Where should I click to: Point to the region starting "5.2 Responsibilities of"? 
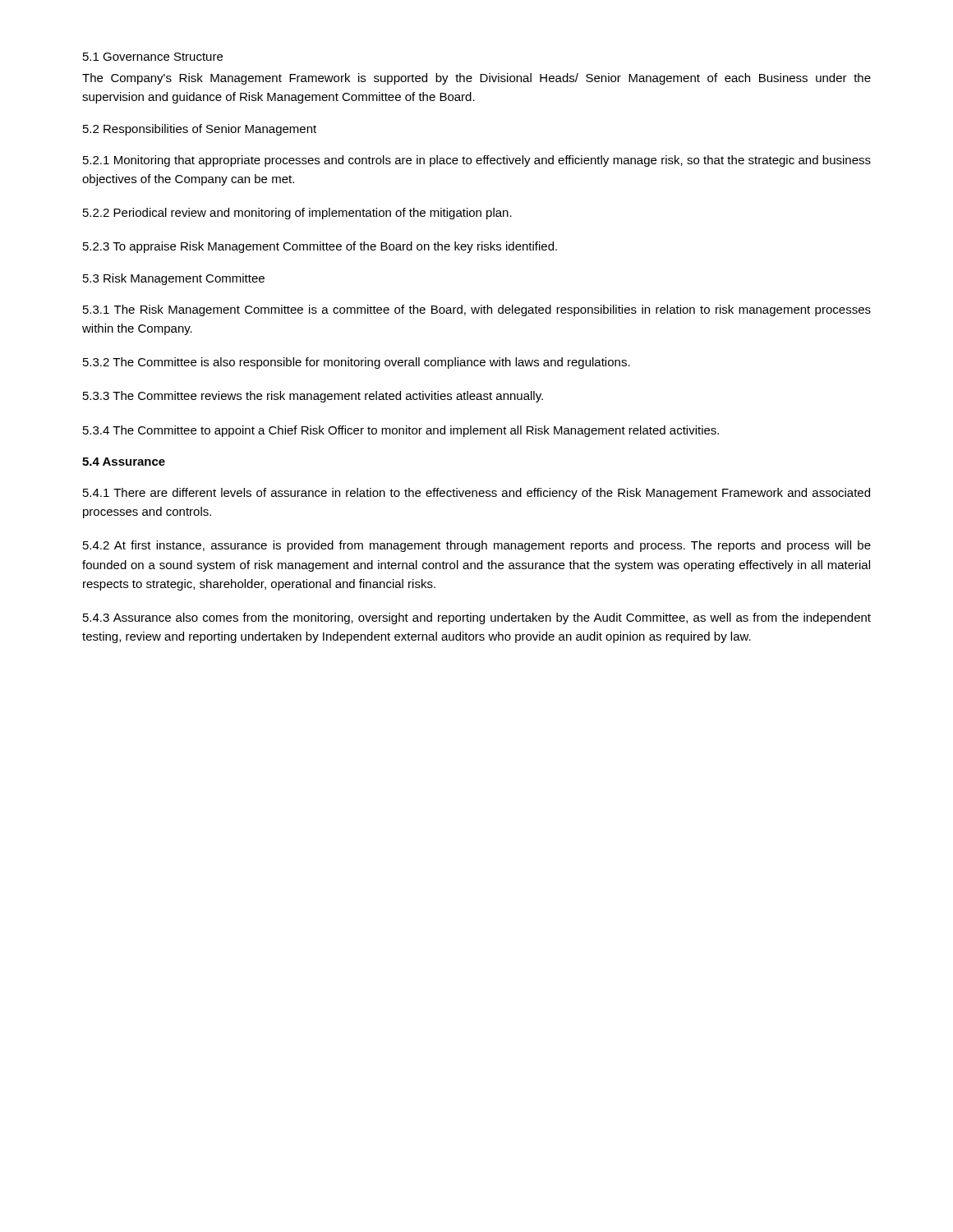coord(199,128)
